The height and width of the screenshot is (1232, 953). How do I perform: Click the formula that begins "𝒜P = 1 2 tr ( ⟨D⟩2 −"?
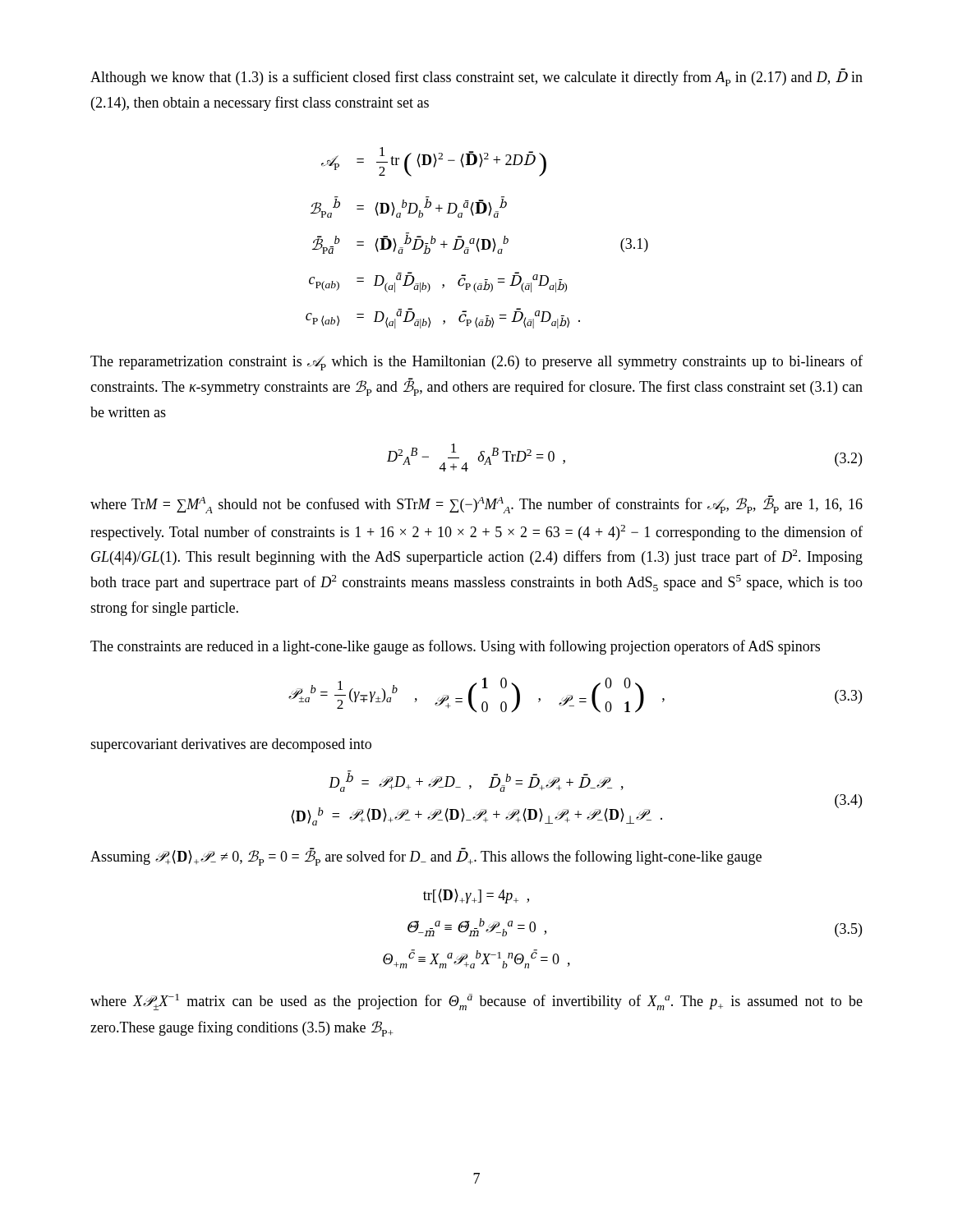pos(476,234)
